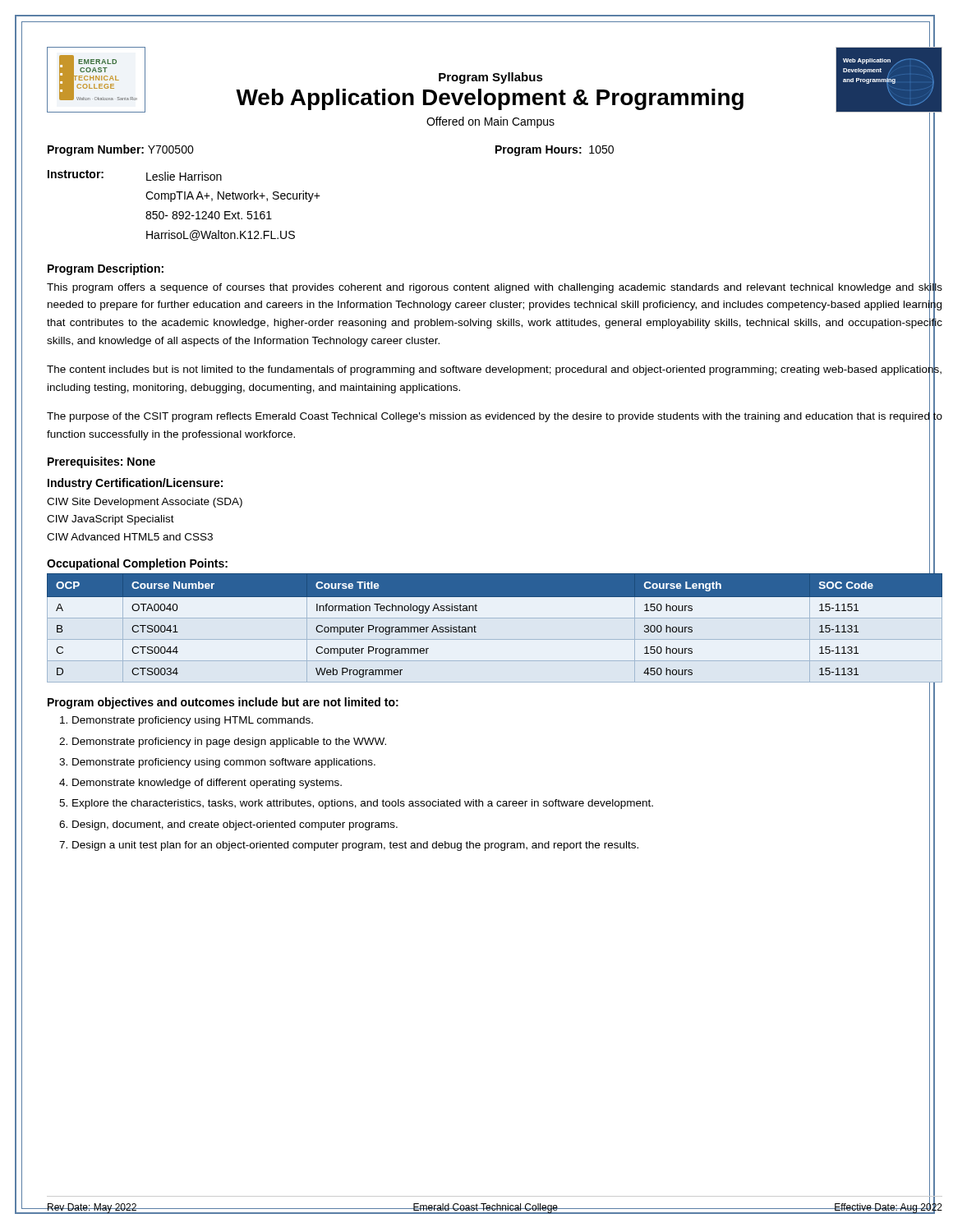
Task: Click the passage that begins "Explore the characteristics, tasks, work"
Action: point(363,803)
